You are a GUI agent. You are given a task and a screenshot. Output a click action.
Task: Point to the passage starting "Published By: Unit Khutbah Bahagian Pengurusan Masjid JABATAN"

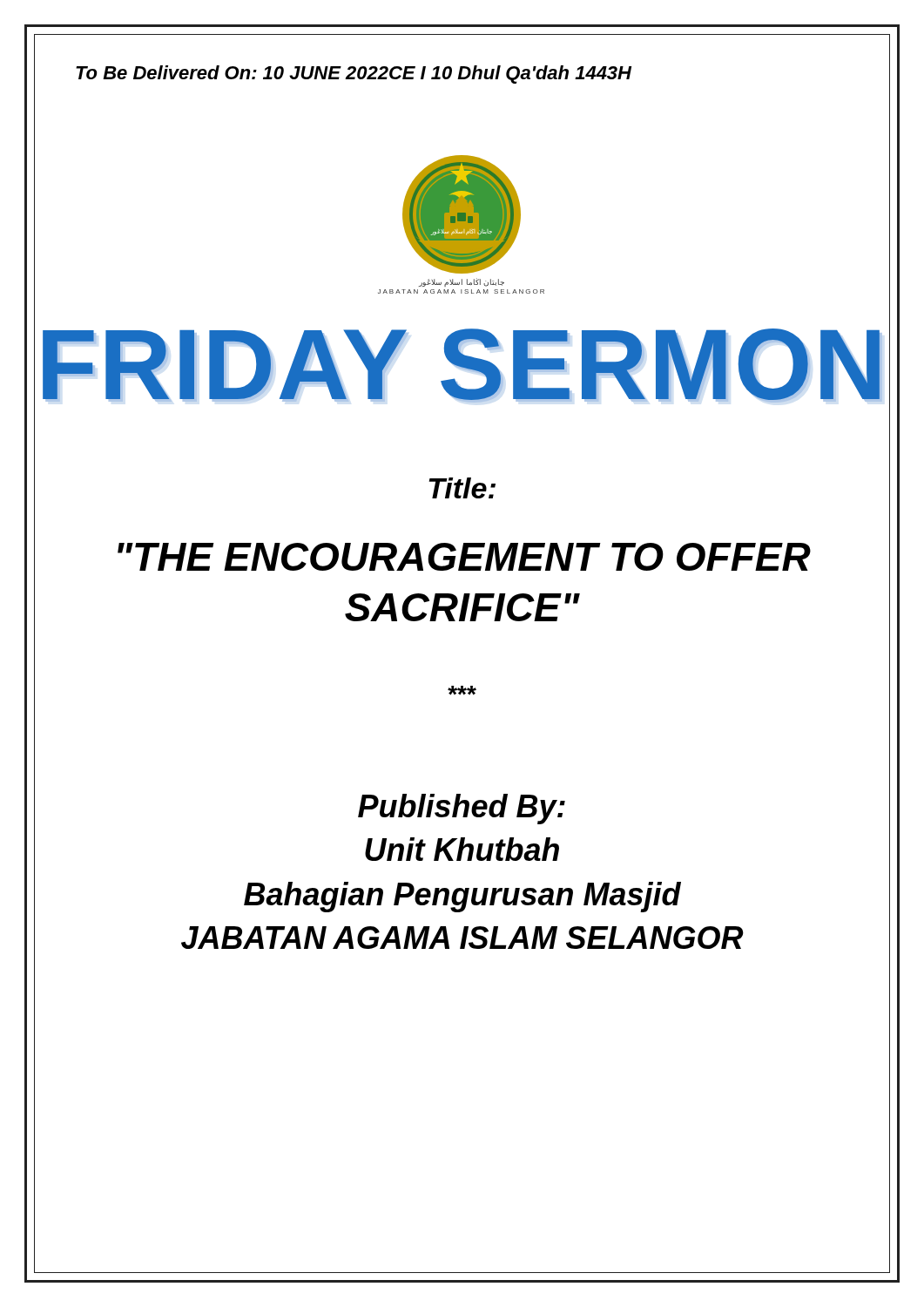[x=462, y=873]
